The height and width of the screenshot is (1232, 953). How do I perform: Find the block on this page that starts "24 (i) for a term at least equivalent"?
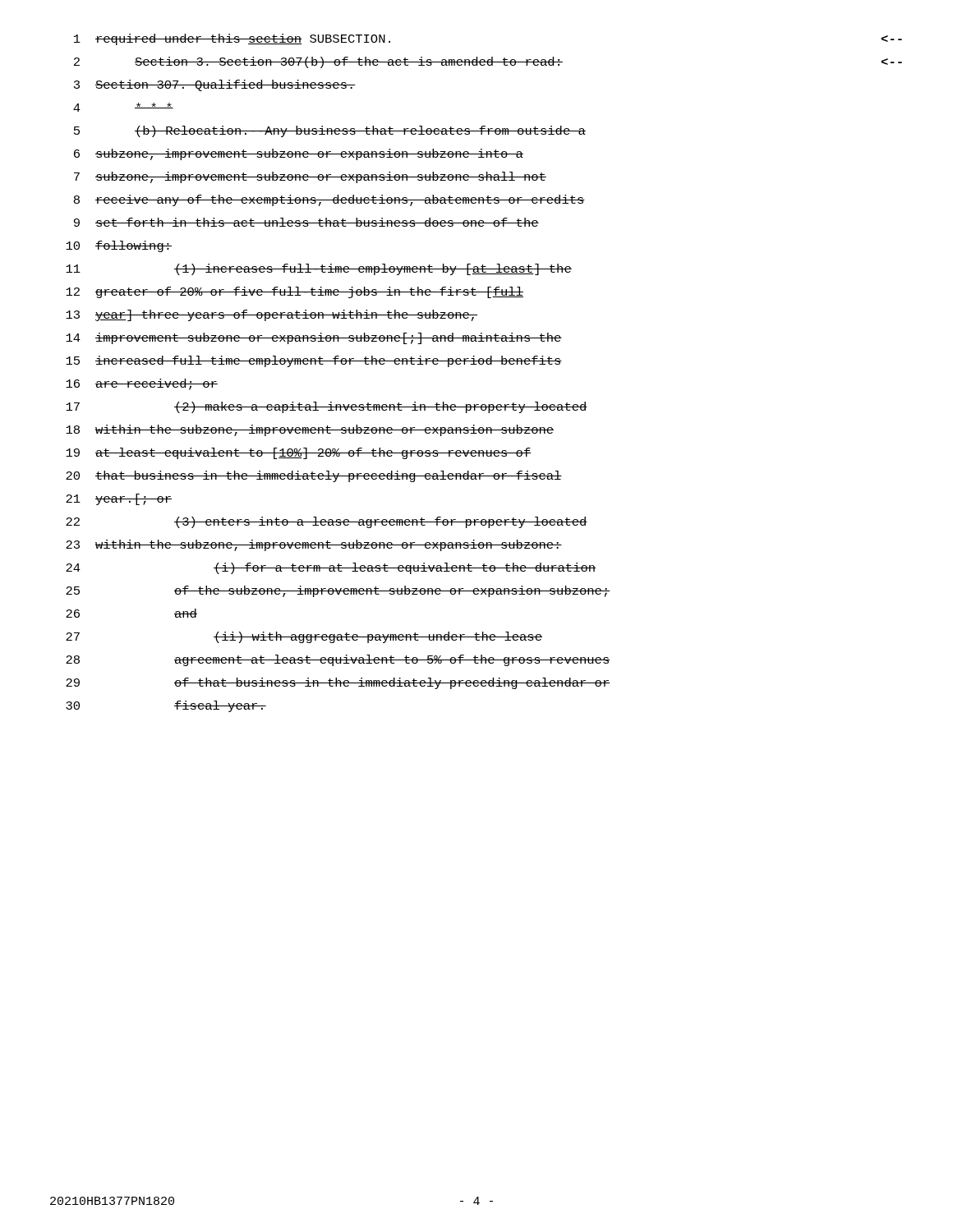tap(476, 569)
